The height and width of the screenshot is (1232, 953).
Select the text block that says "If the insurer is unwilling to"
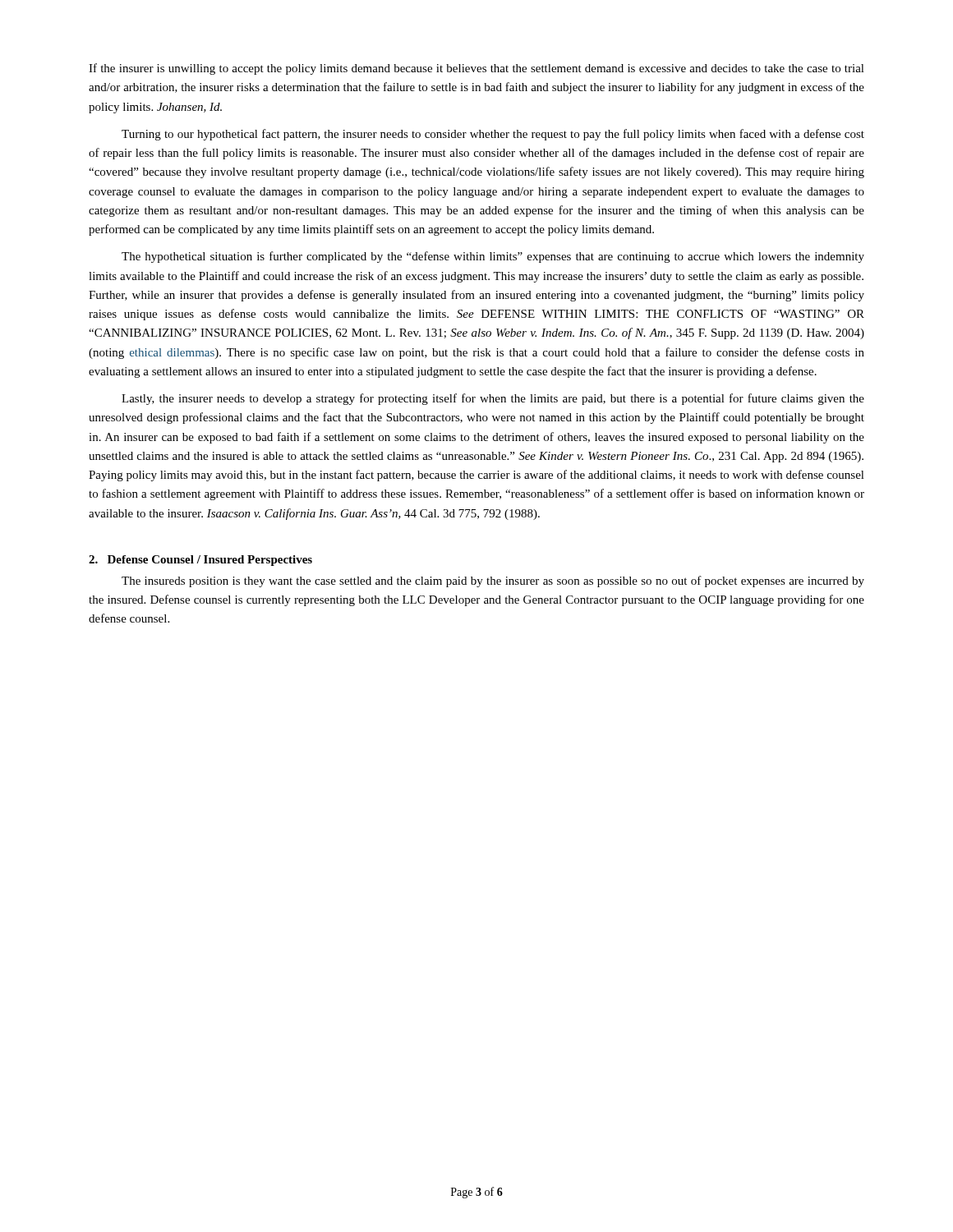476,88
